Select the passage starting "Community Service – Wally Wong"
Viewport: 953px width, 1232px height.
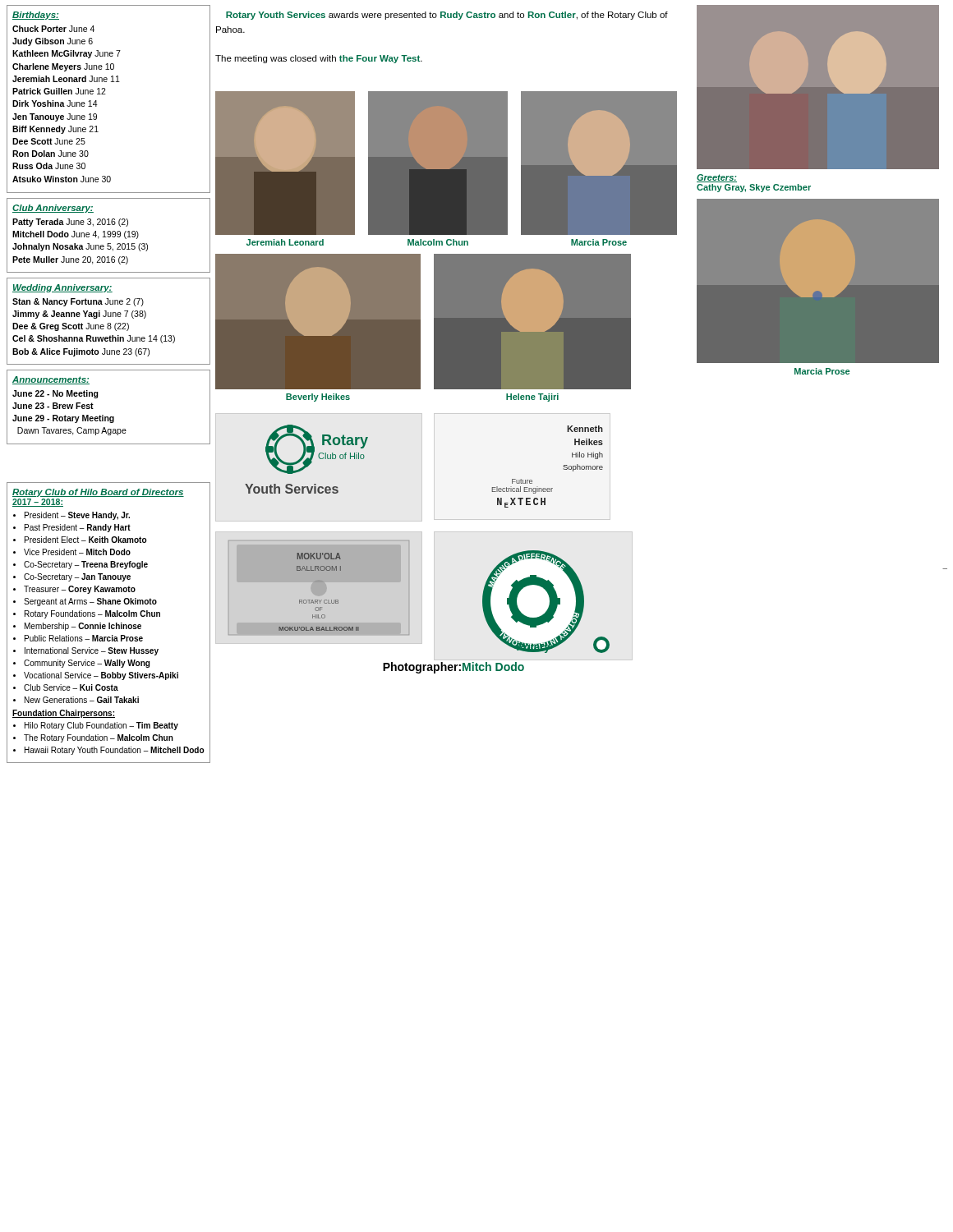click(87, 663)
